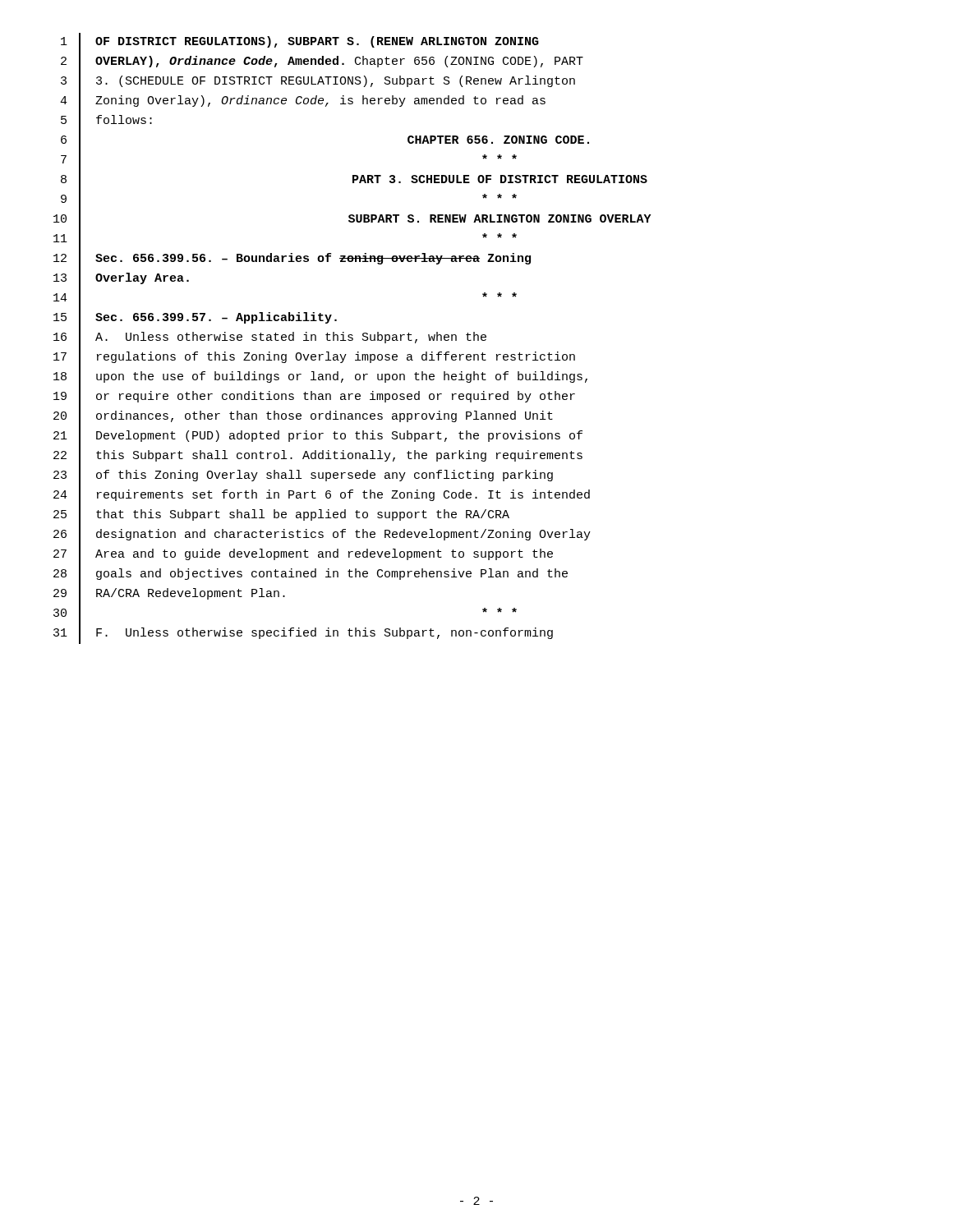Select the text block that says "18 upon the use of buildings"

[x=476, y=378]
